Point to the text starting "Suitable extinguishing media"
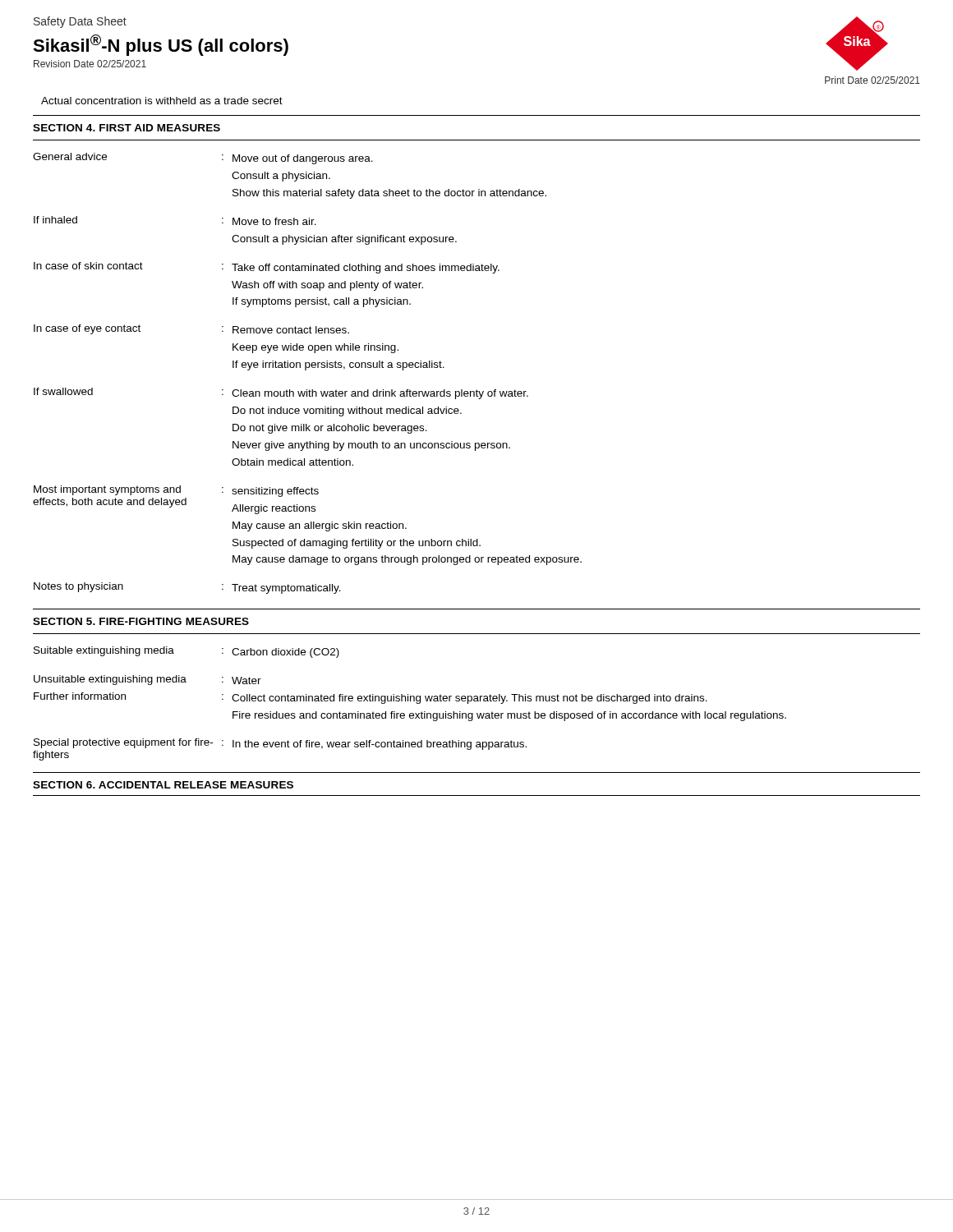Viewport: 953px width, 1232px height. [x=101, y=653]
